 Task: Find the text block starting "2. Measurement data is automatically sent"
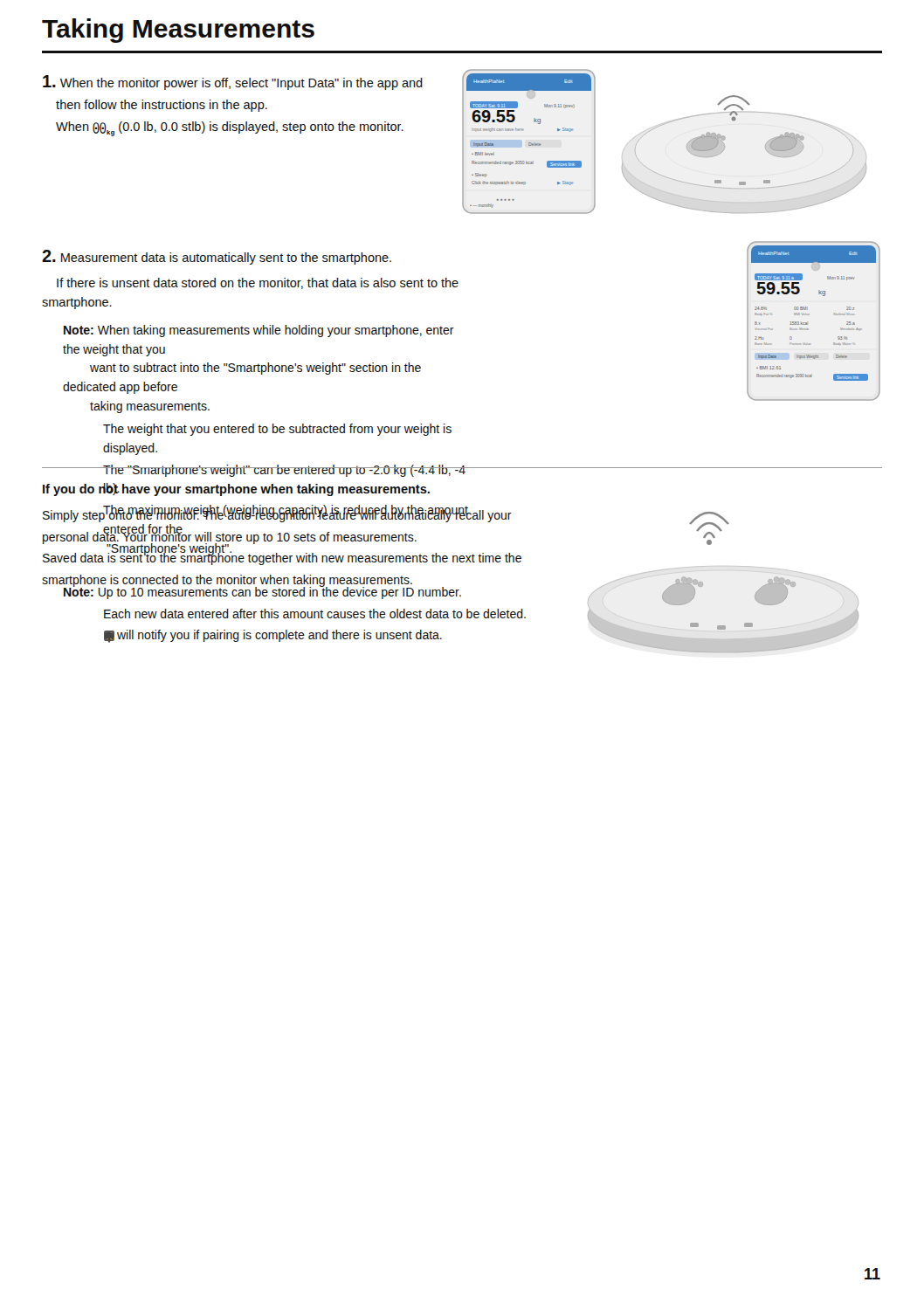coord(217,257)
